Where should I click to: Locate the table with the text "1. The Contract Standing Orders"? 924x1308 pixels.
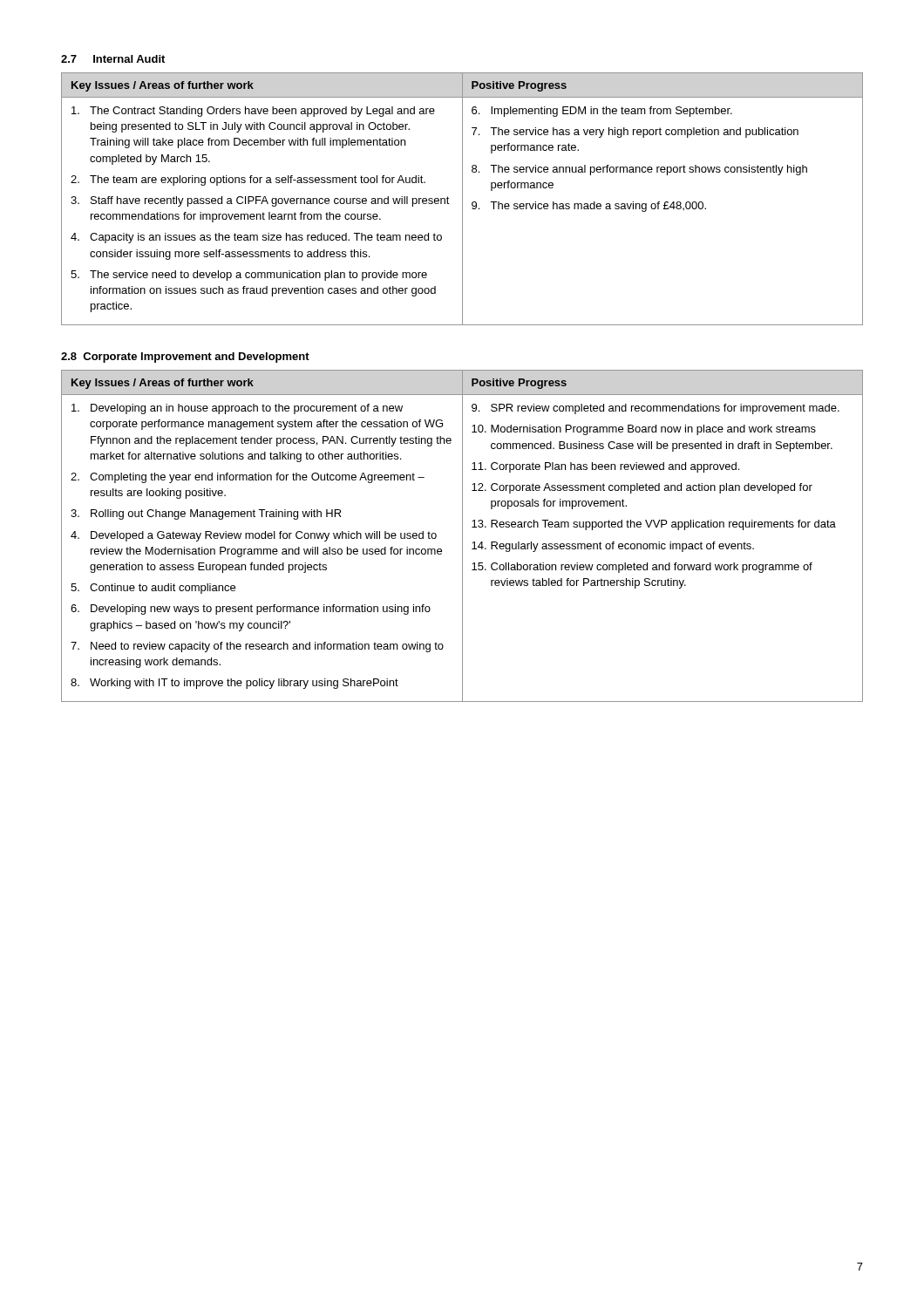[462, 199]
